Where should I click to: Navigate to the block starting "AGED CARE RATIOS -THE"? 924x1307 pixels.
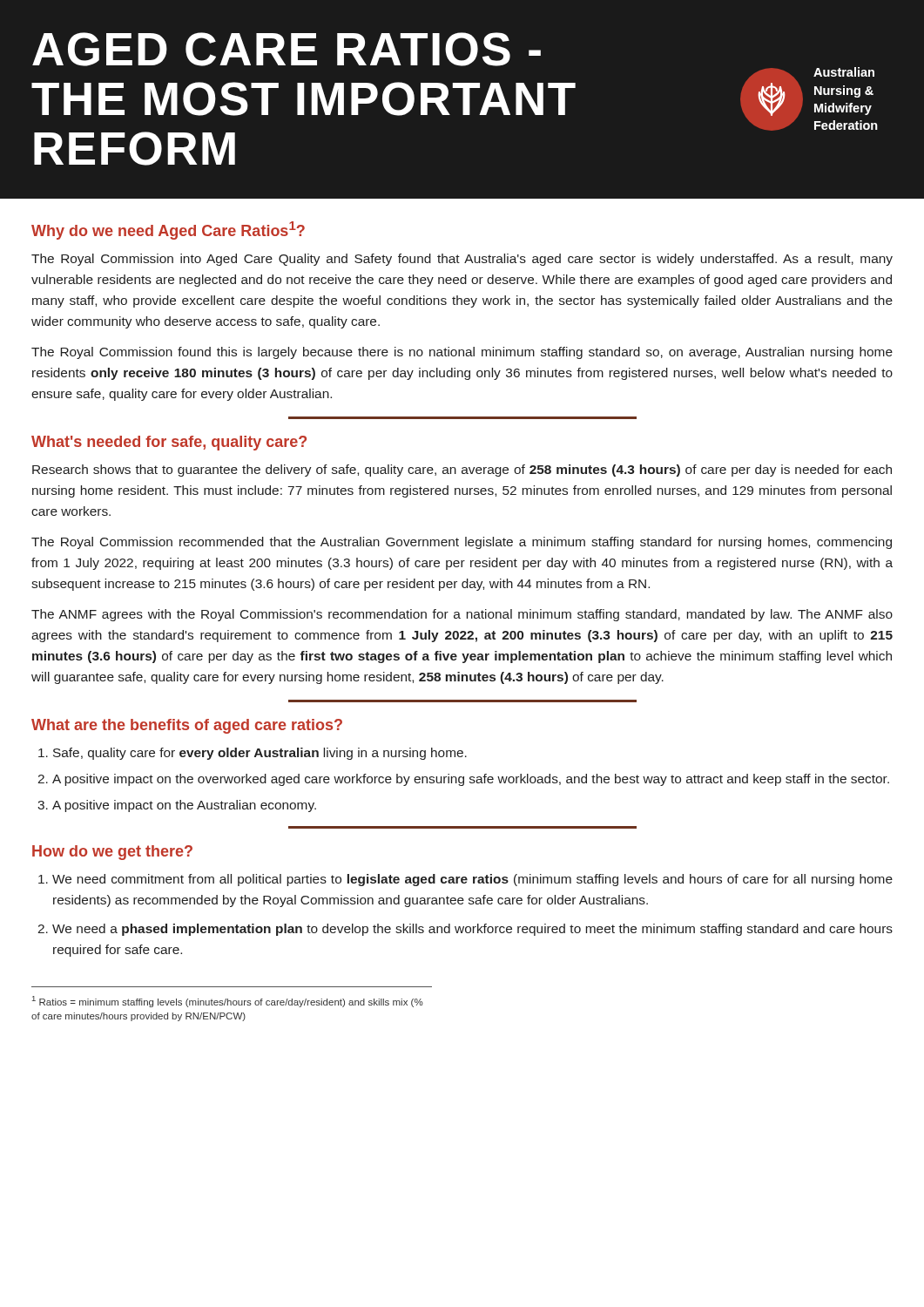pyautogui.click(x=462, y=99)
